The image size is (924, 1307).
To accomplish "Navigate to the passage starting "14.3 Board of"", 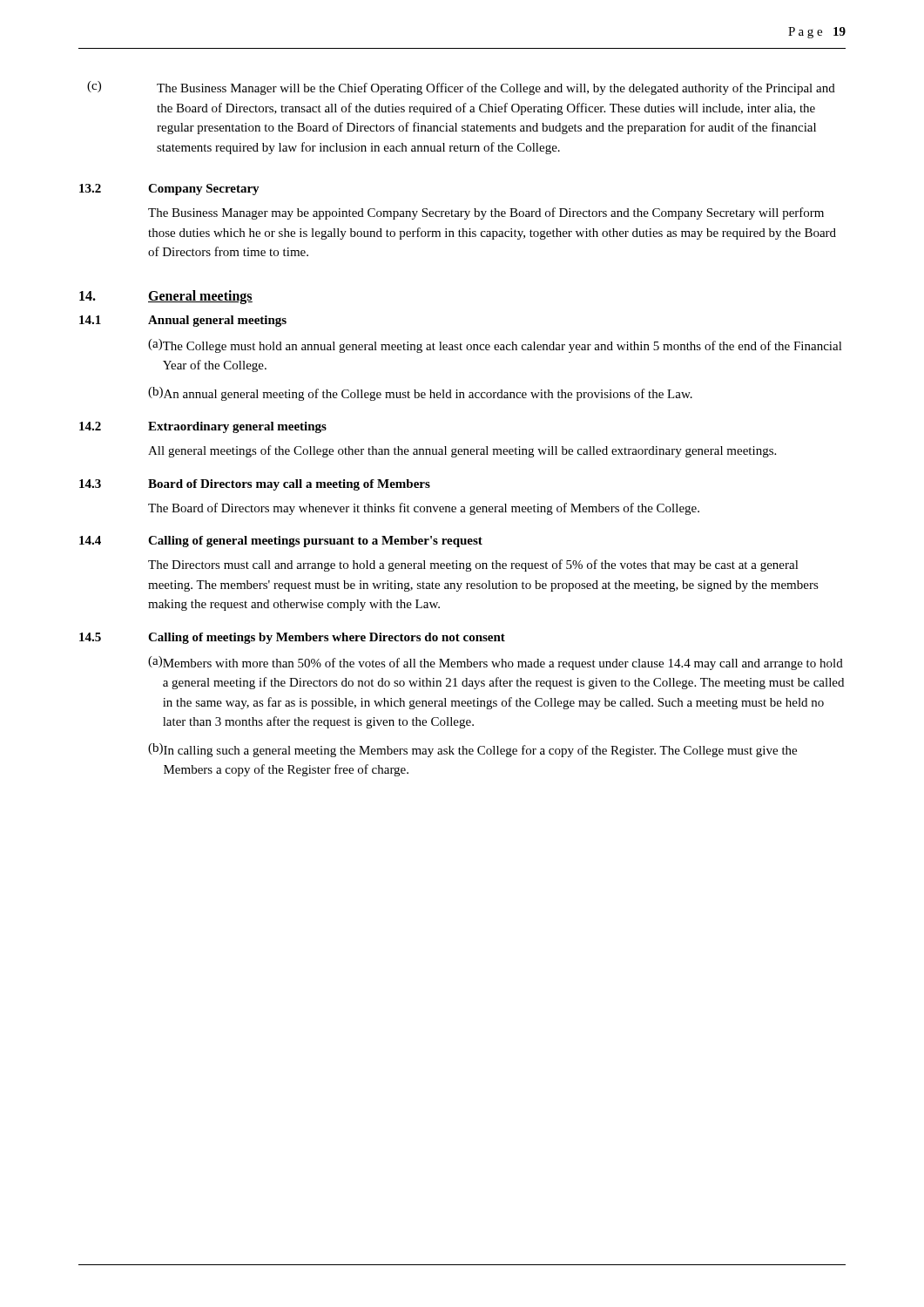I will coord(254,484).
